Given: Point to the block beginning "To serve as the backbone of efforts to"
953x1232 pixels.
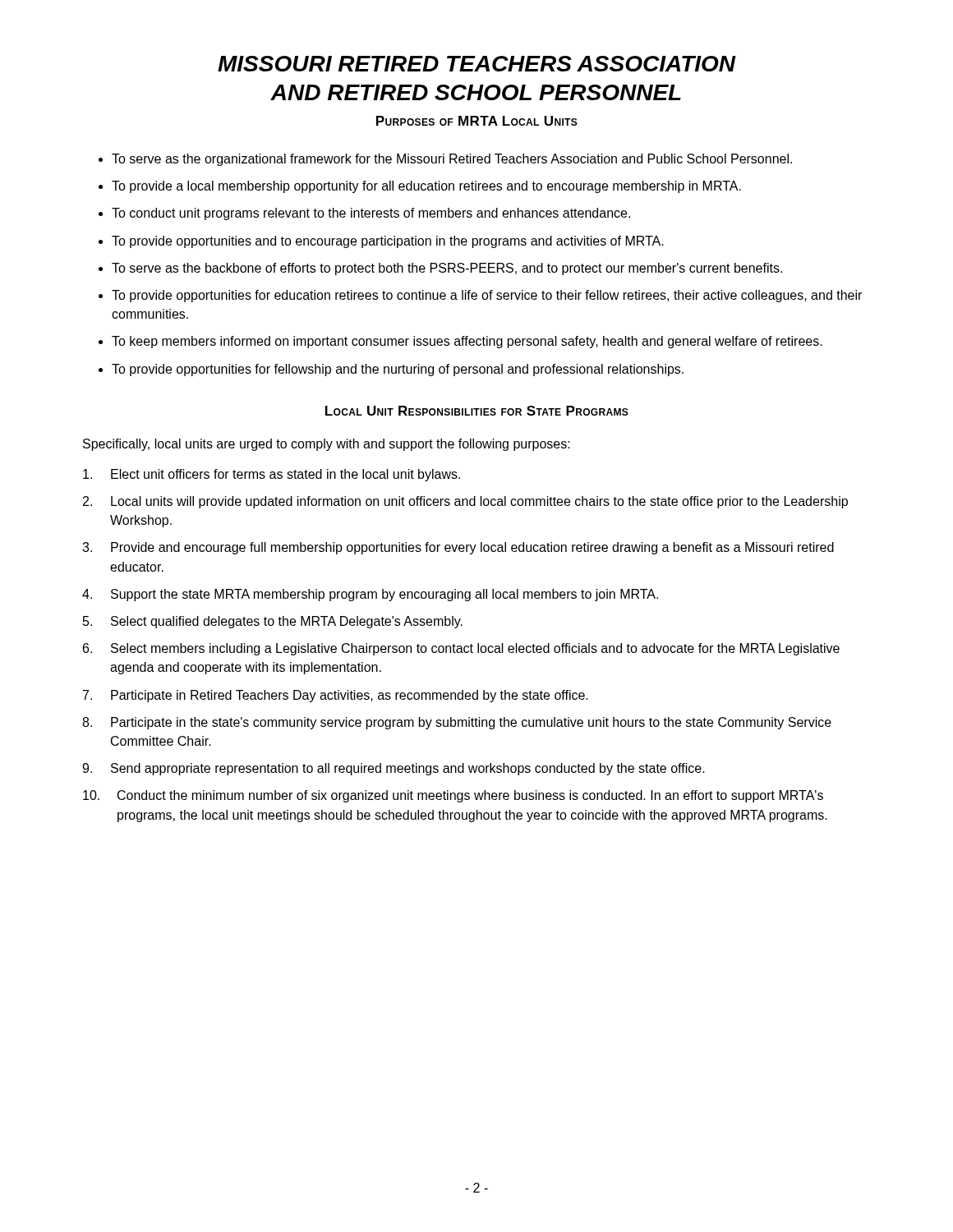Looking at the screenshot, I should (x=447, y=268).
